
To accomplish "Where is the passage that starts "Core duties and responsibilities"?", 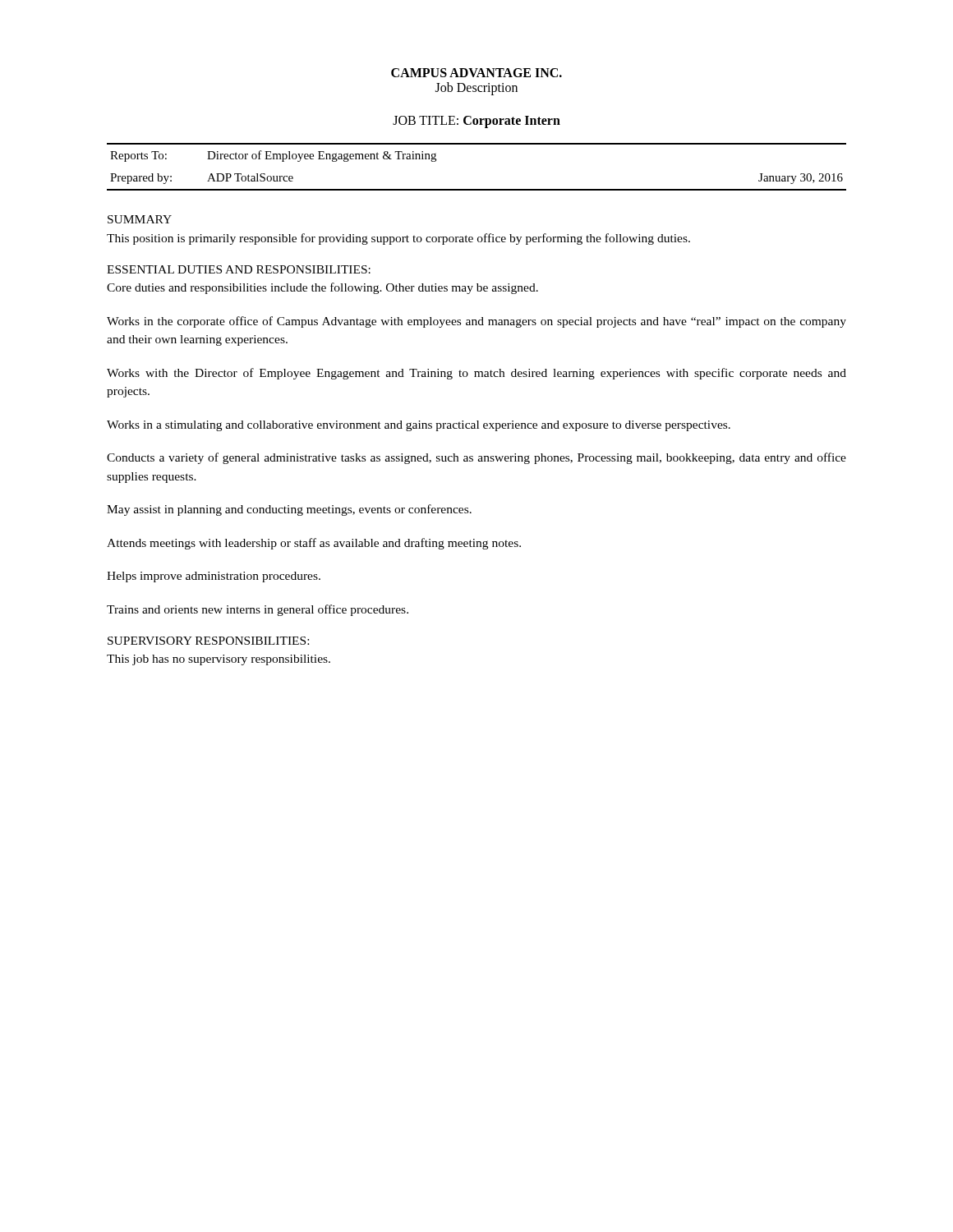I will click(x=323, y=287).
